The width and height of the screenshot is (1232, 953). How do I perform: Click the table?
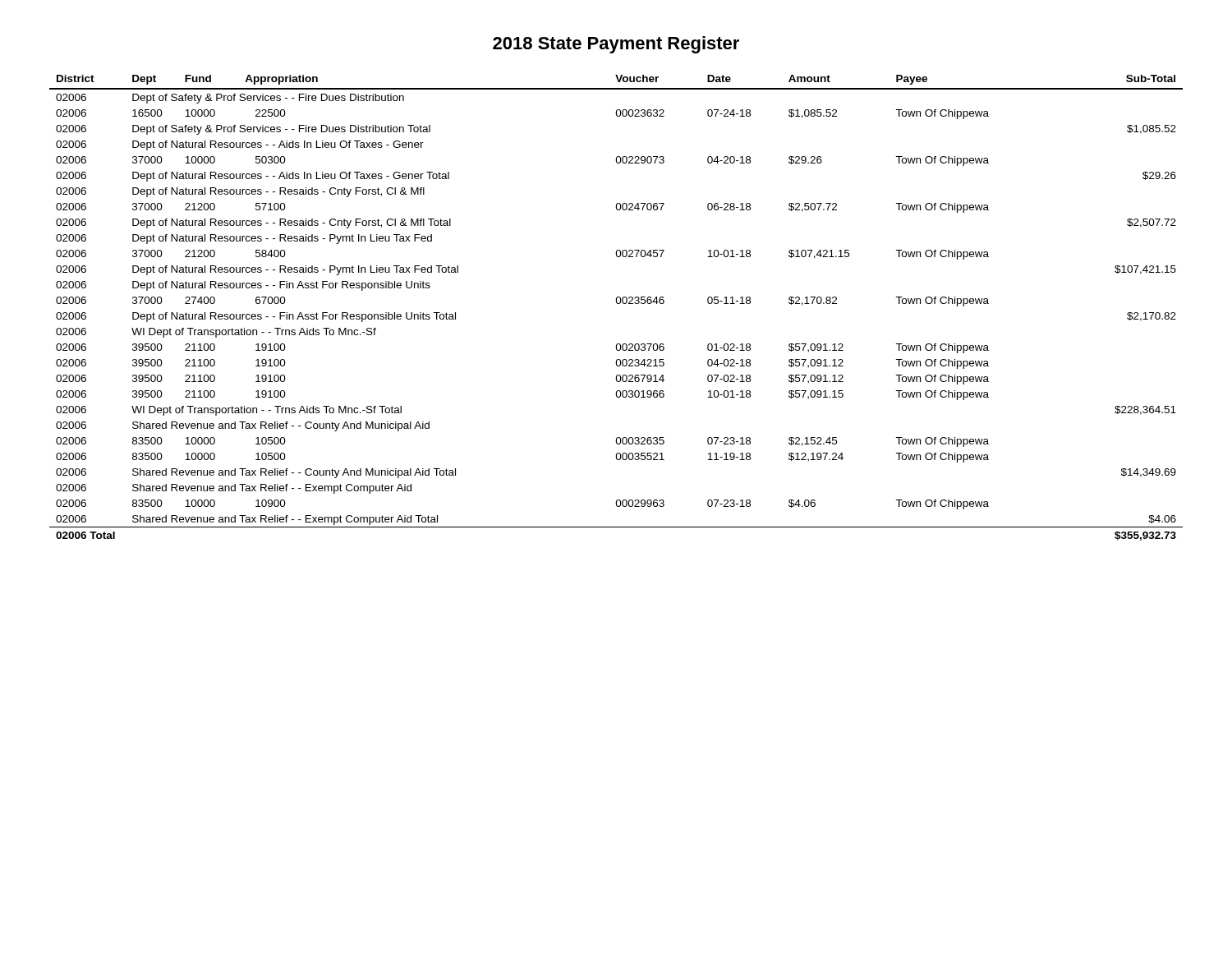pos(616,306)
